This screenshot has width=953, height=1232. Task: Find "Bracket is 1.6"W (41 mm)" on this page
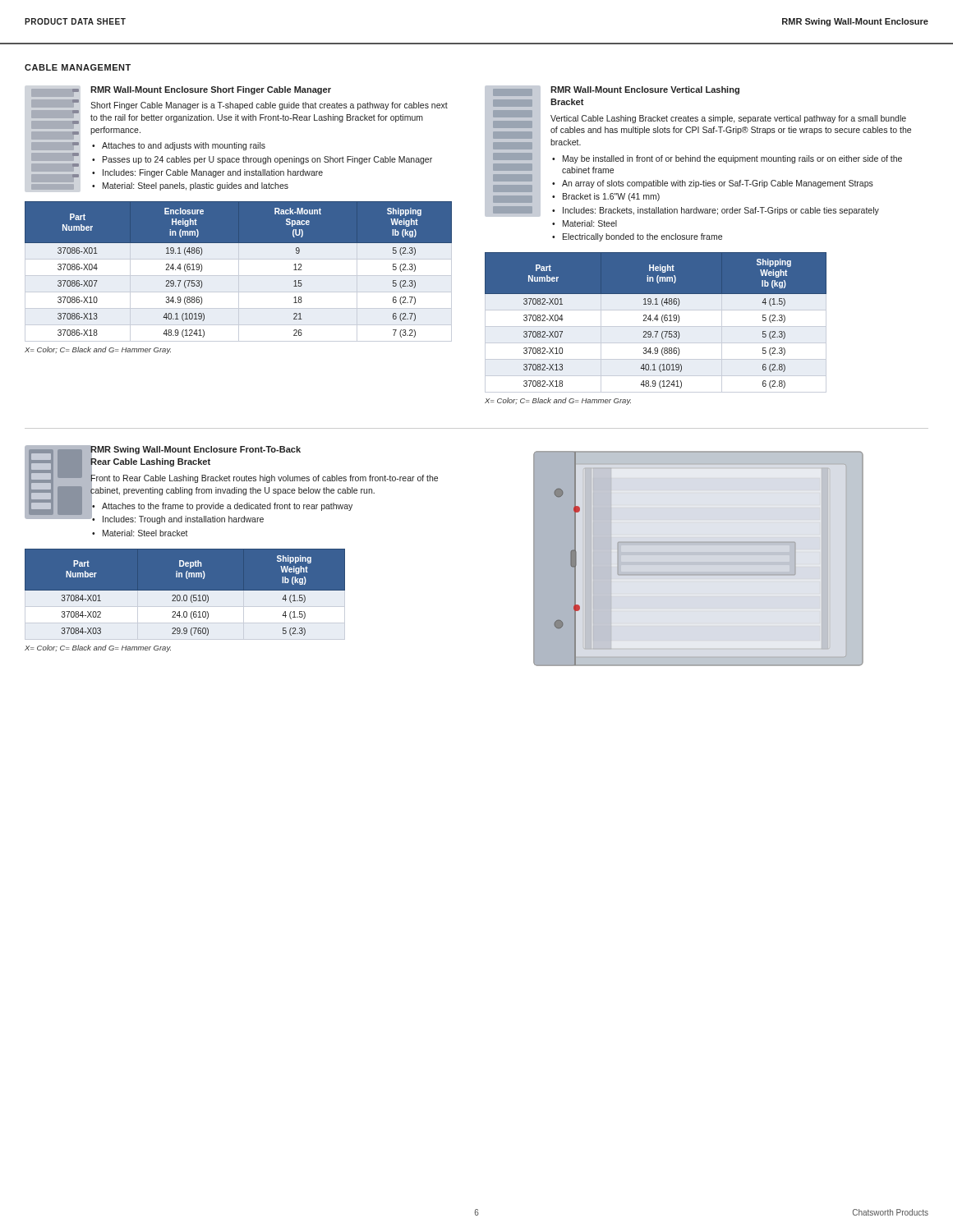(611, 197)
